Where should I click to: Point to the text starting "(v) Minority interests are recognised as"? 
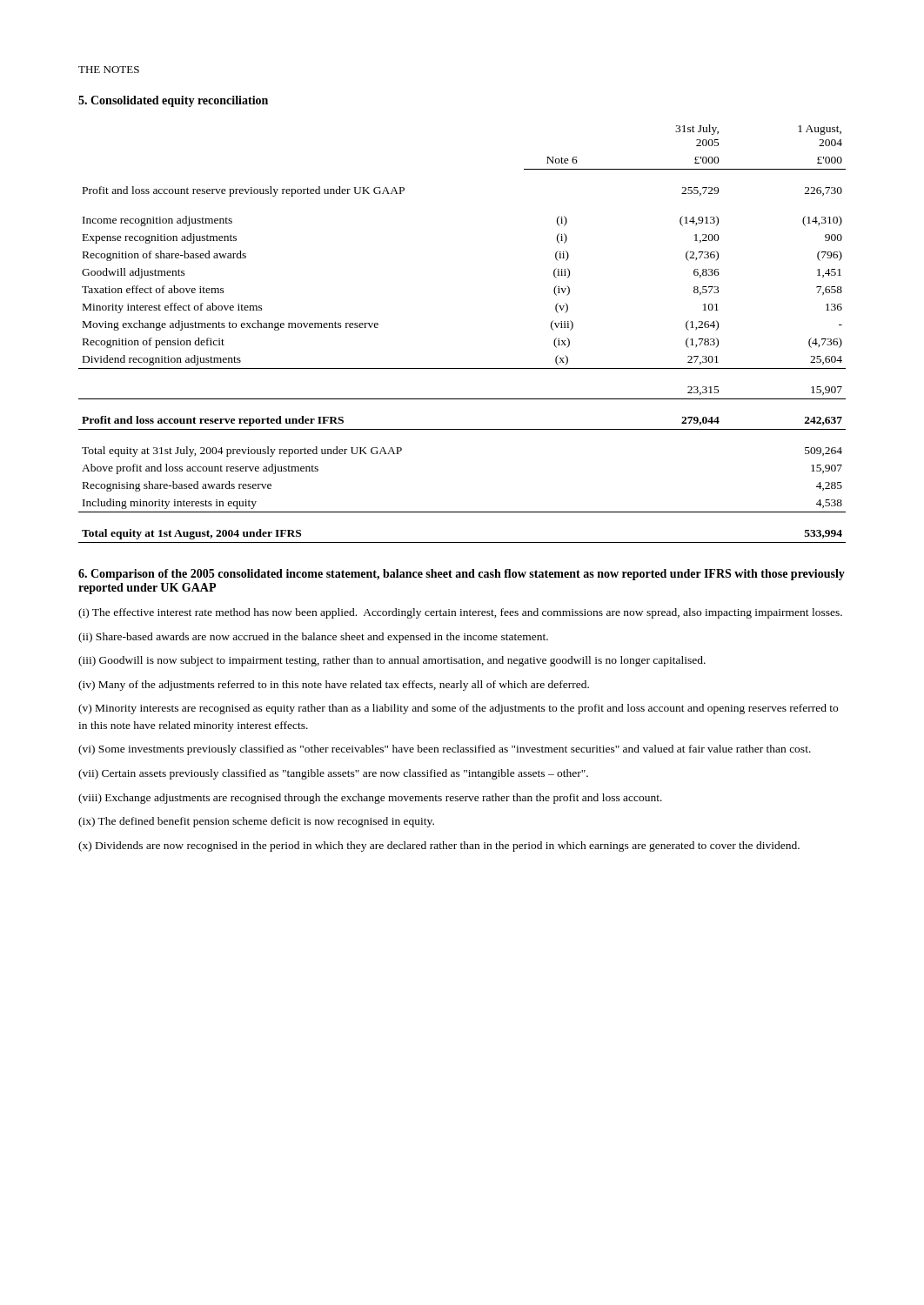tap(458, 716)
